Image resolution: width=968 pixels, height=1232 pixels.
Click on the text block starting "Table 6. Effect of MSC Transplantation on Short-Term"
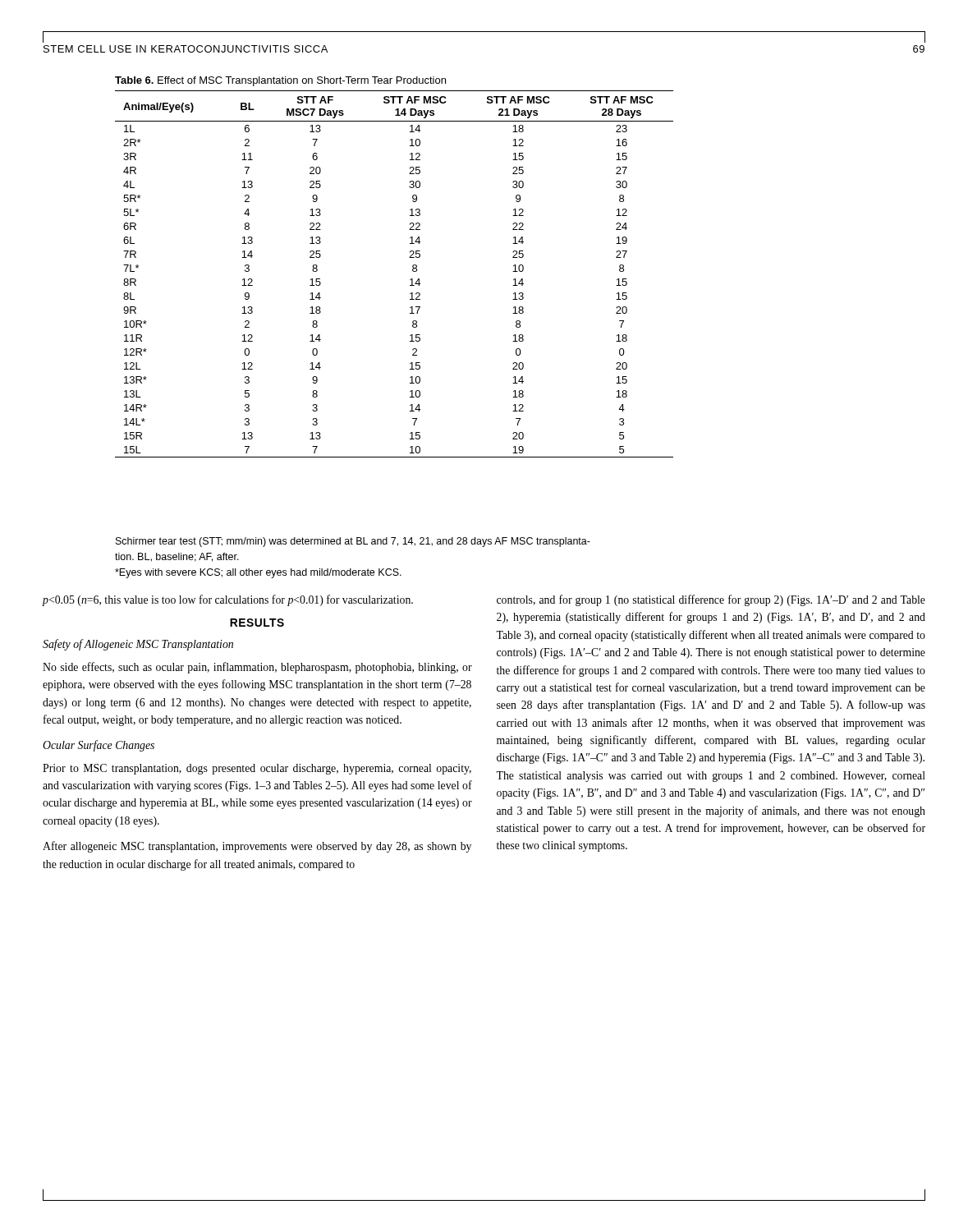tap(281, 80)
